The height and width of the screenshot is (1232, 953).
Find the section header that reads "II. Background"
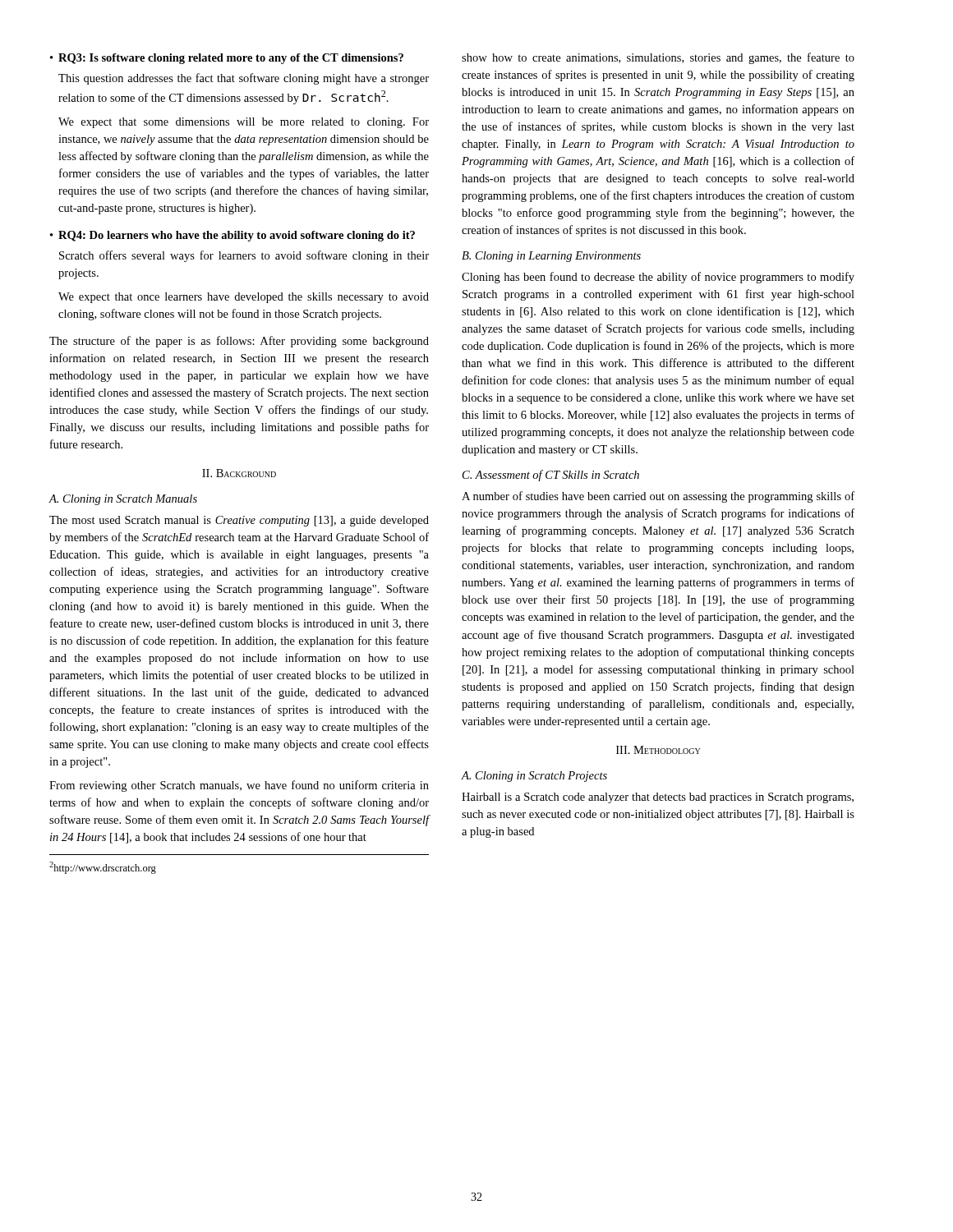239,473
